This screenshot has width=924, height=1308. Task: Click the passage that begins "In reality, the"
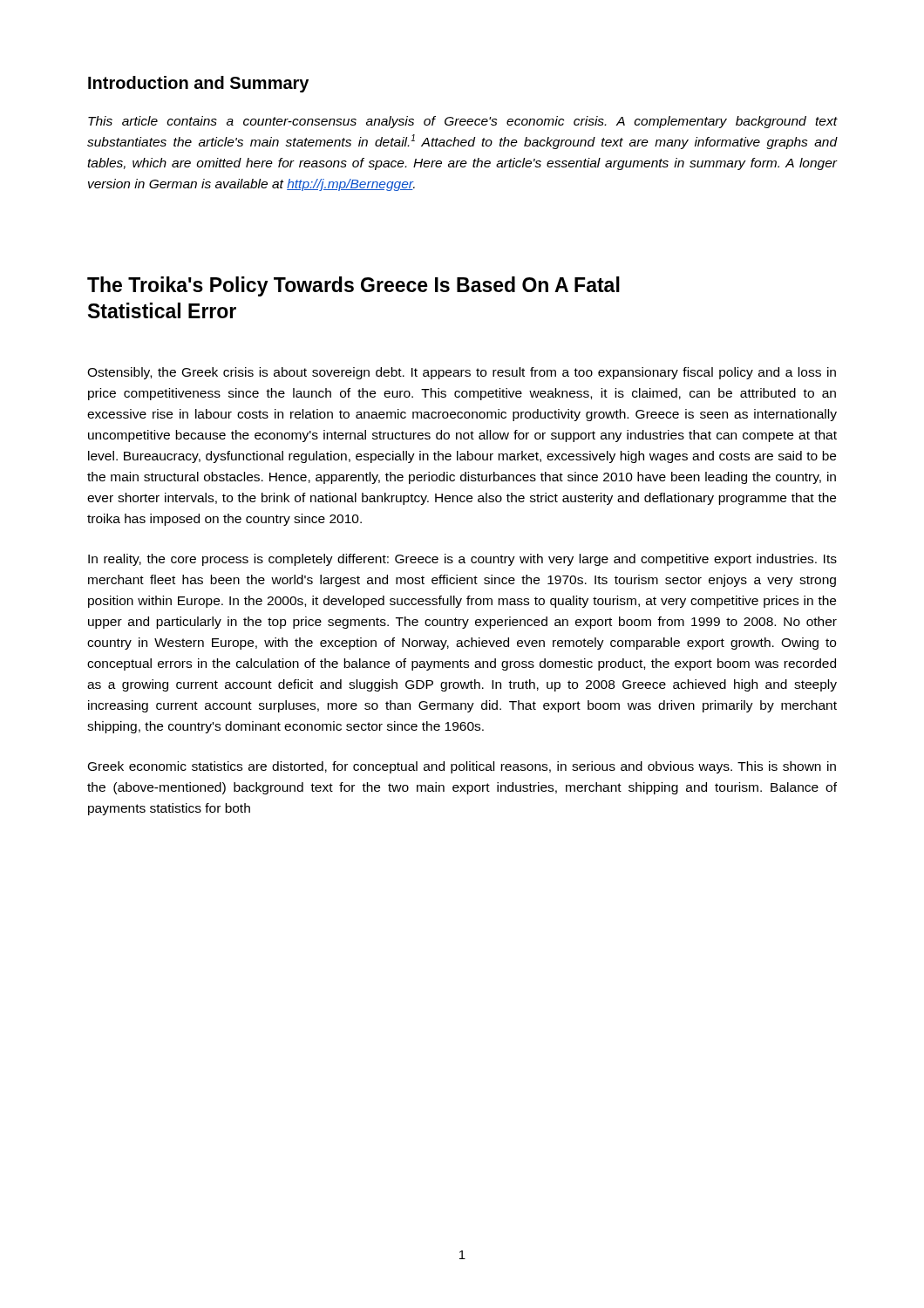[462, 642]
